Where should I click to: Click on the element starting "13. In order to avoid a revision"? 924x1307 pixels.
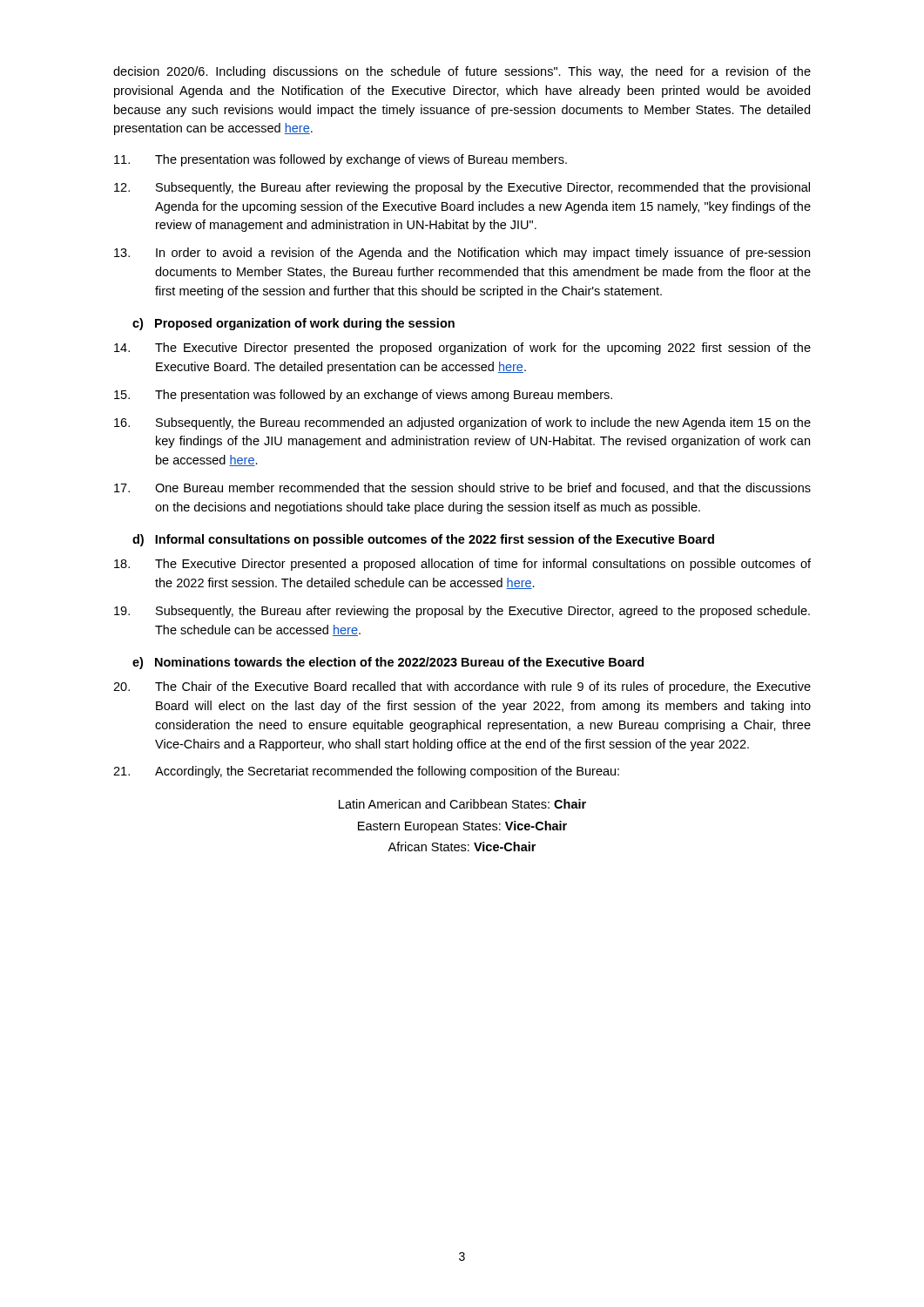(x=462, y=272)
